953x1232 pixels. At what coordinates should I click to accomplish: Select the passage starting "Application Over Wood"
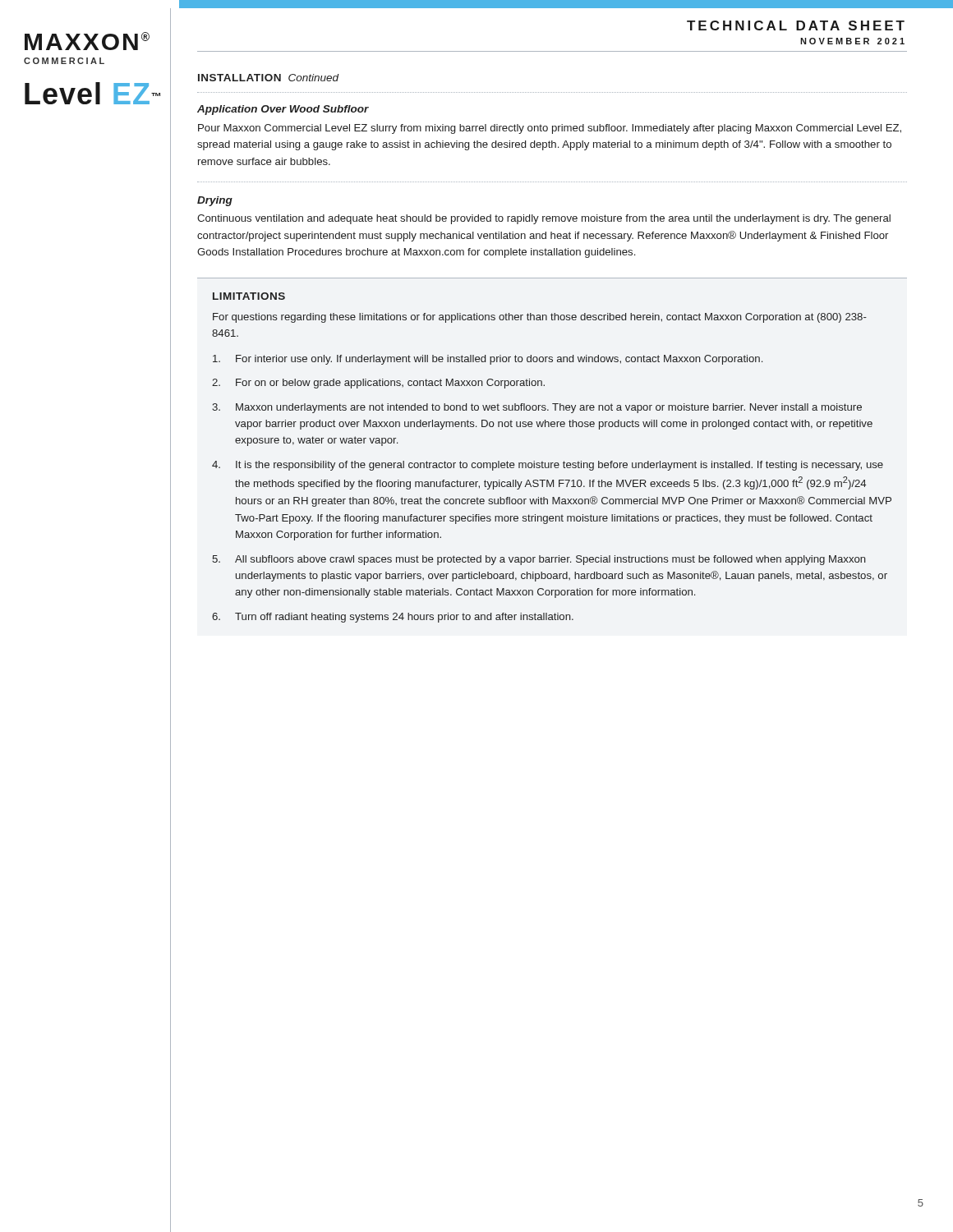coord(283,109)
